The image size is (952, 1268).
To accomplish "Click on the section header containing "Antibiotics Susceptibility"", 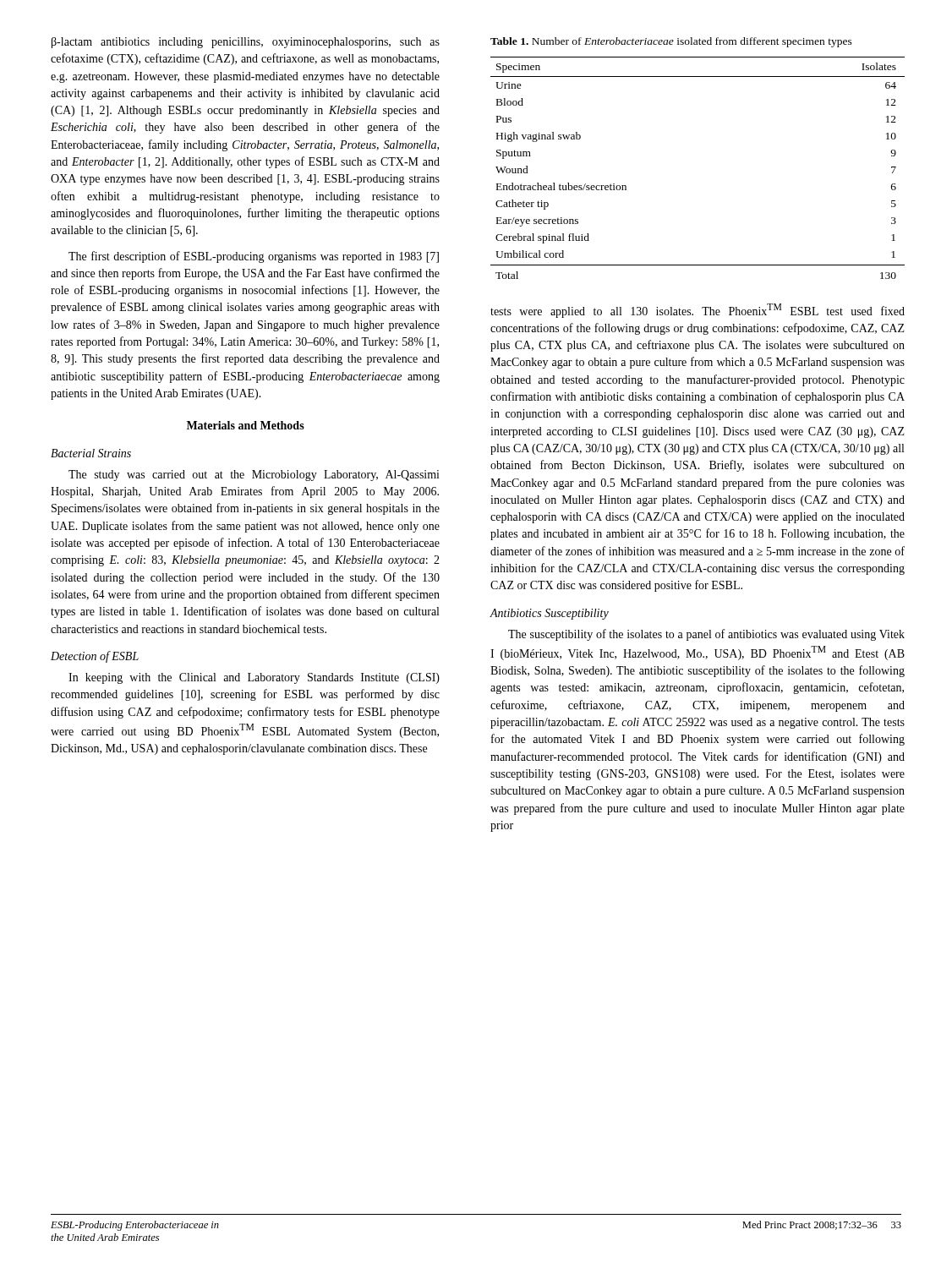I will point(550,614).
